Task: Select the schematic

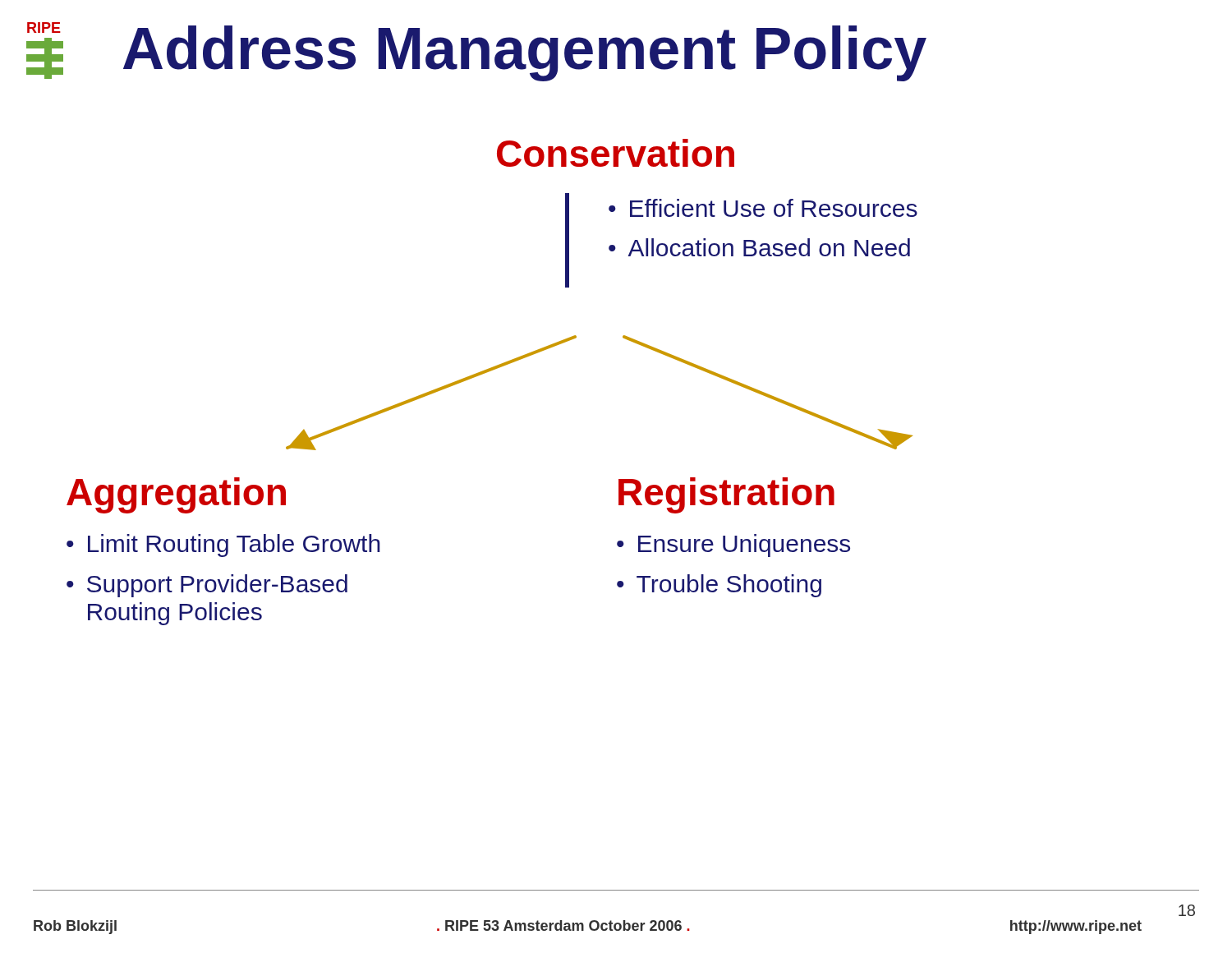Action: coord(616,398)
